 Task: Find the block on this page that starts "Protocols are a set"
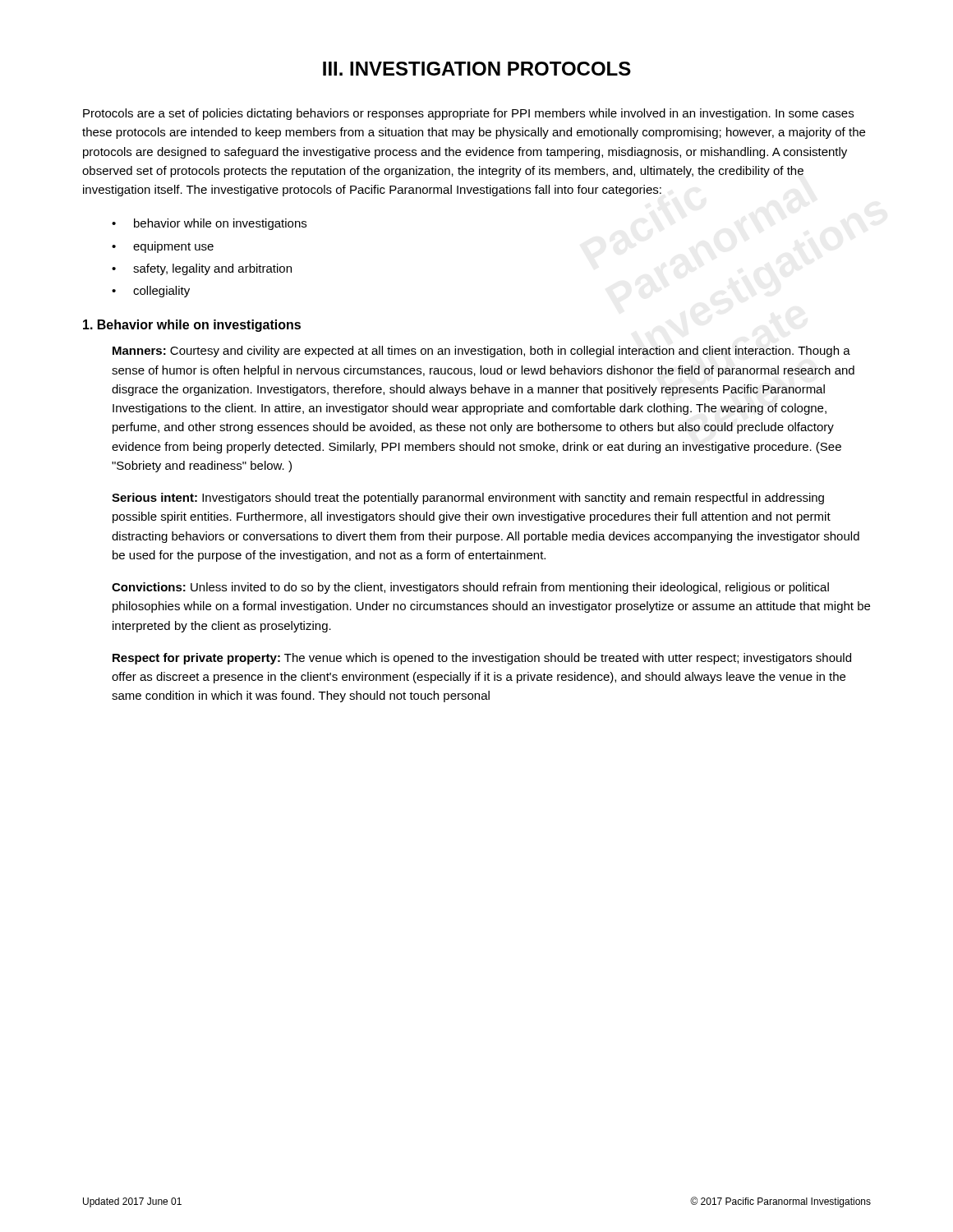point(474,151)
